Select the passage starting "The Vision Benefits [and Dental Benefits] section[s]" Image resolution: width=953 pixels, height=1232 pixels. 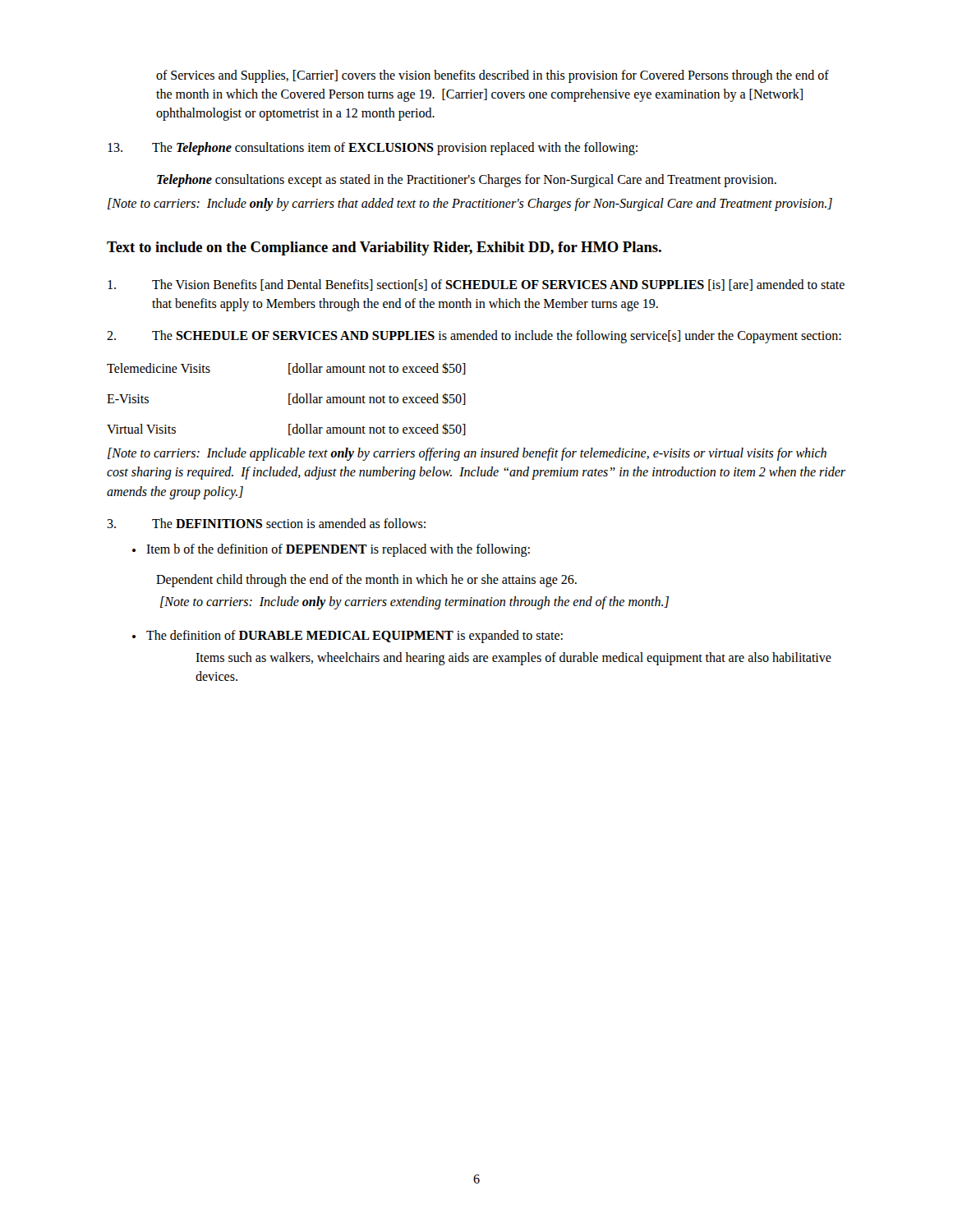[476, 294]
